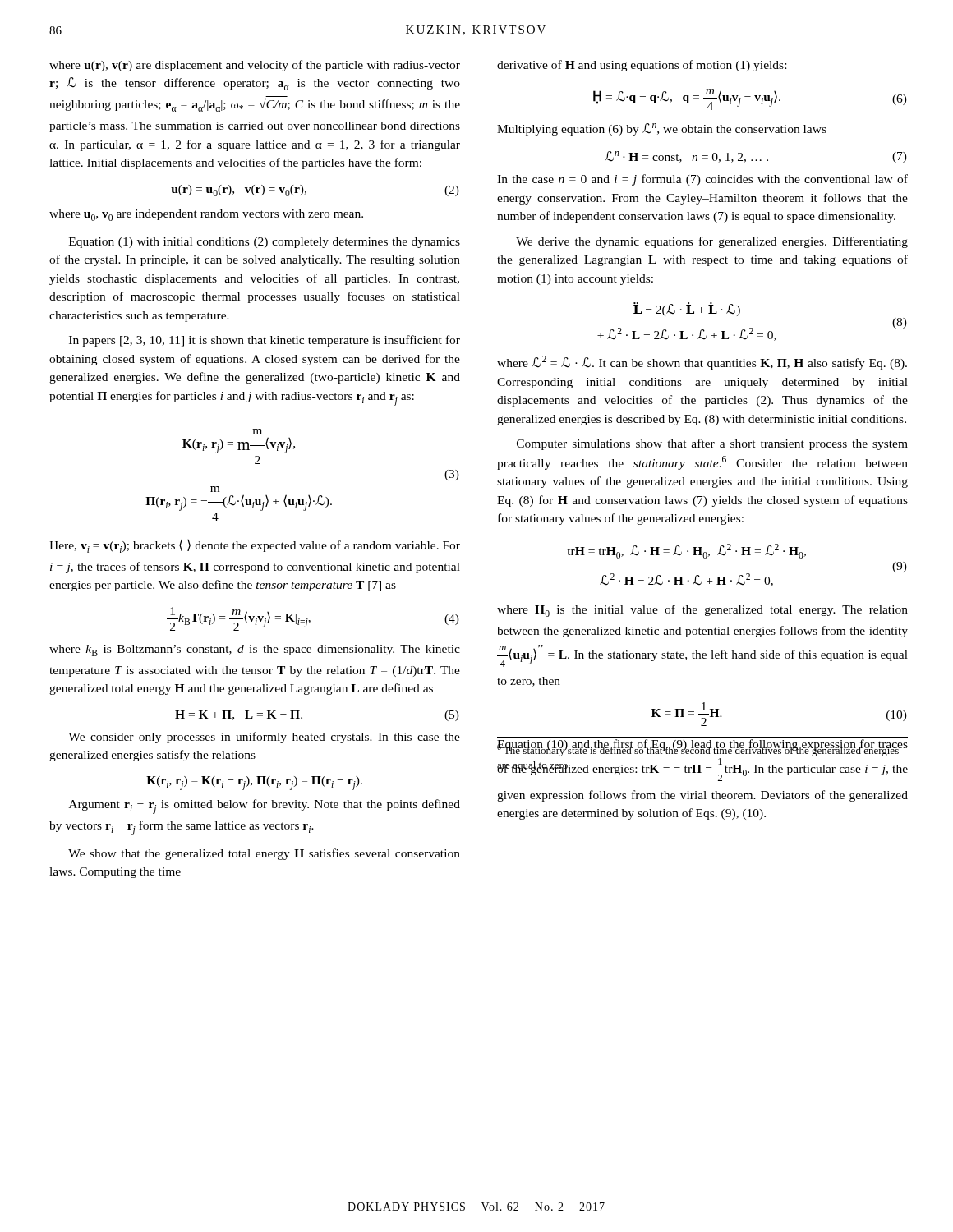Find the text starting "H = K + Π,"
Image resolution: width=953 pixels, height=1232 pixels.
click(x=255, y=714)
